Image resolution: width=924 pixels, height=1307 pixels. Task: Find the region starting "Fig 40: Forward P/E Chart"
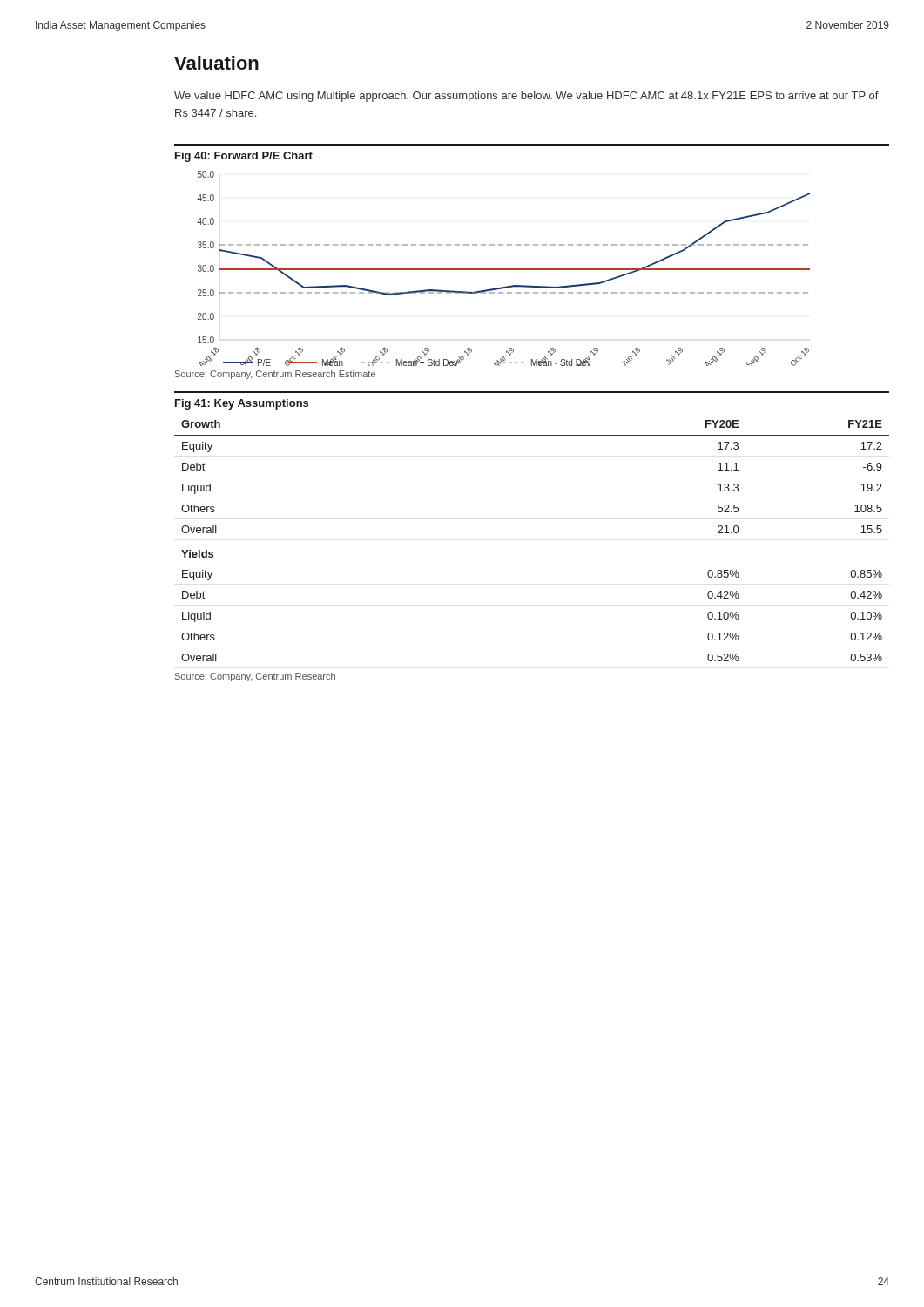243,156
